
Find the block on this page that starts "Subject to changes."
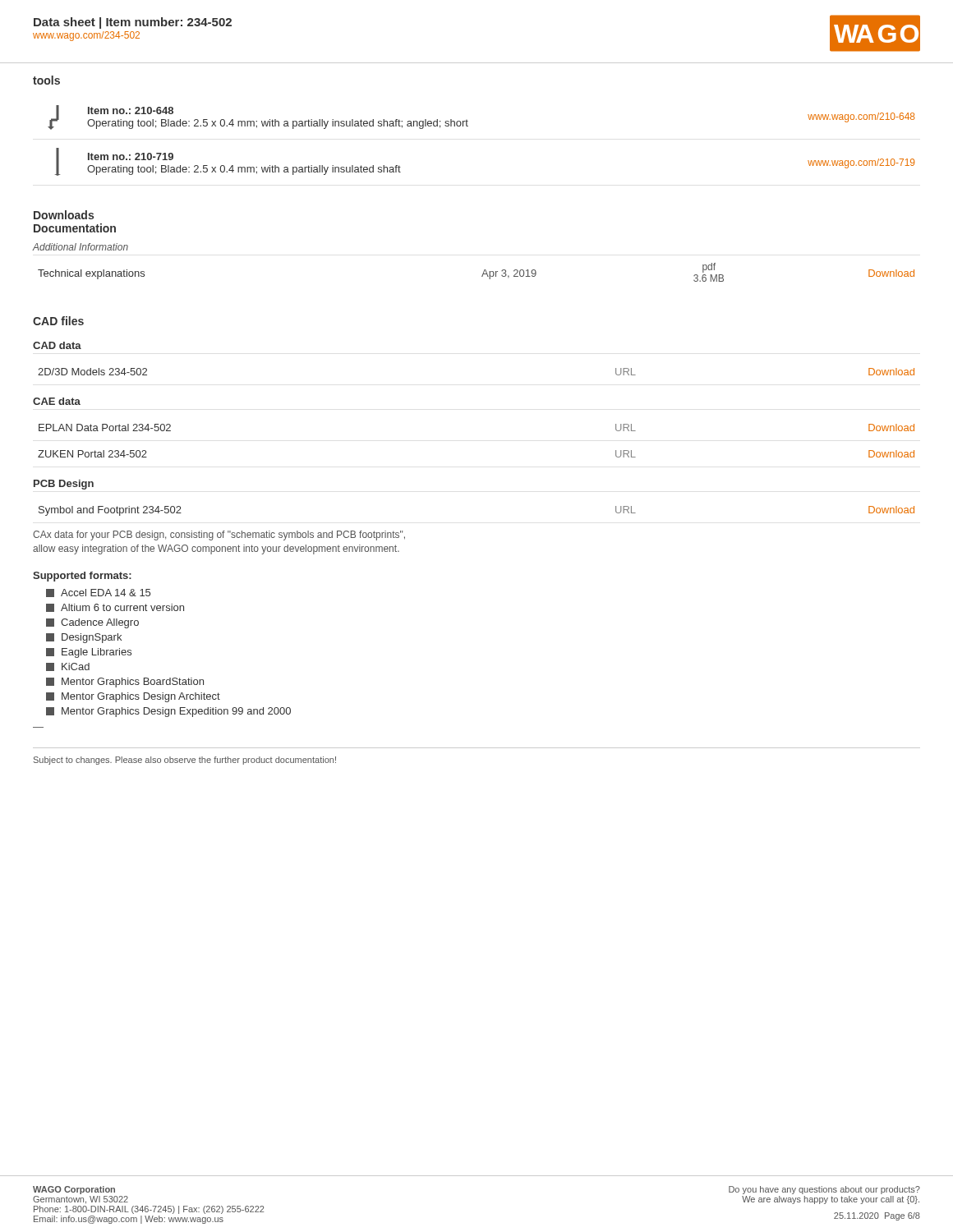tap(185, 759)
